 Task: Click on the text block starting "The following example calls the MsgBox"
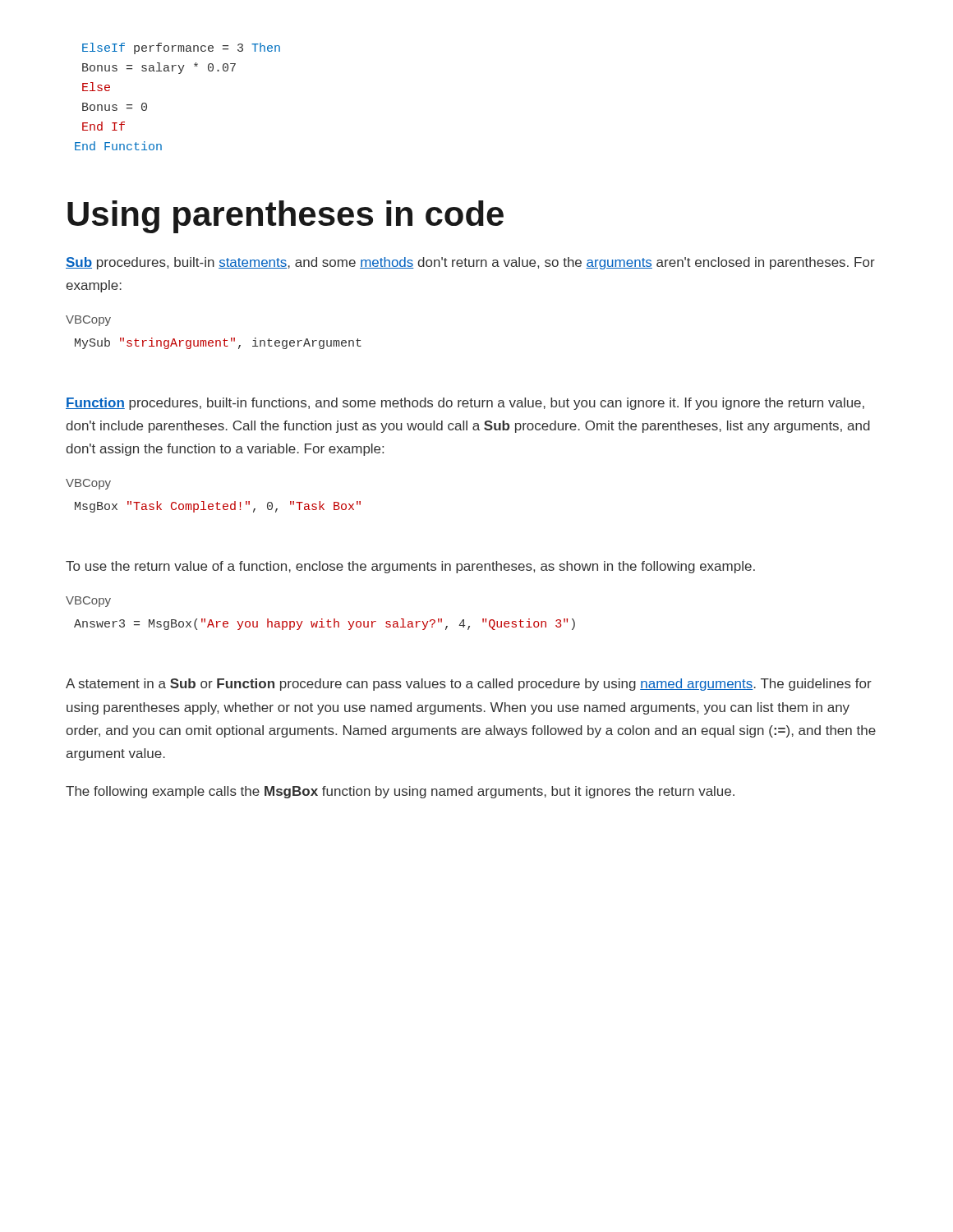pos(401,791)
